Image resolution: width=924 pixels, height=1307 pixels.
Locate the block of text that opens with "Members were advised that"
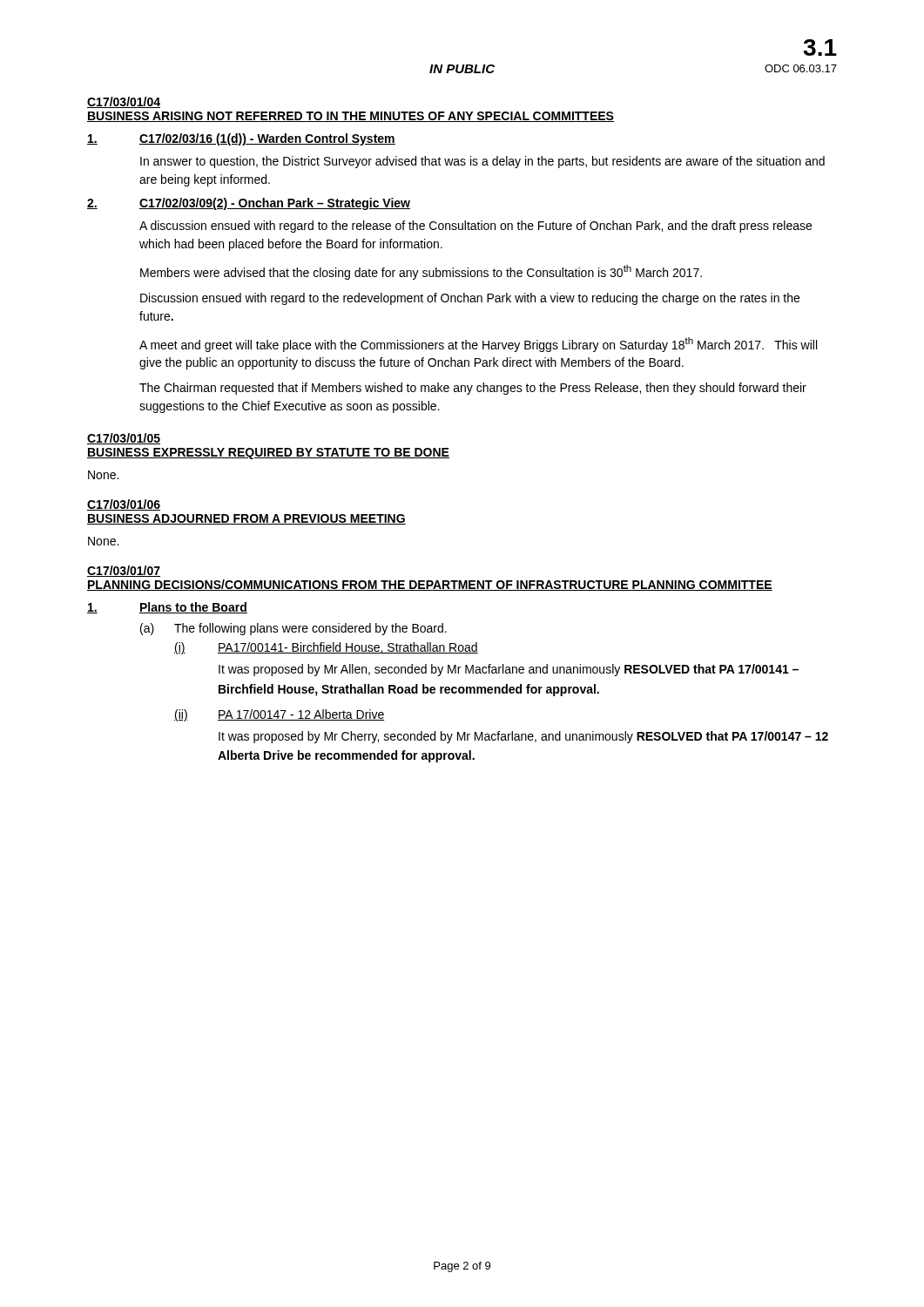(488, 271)
